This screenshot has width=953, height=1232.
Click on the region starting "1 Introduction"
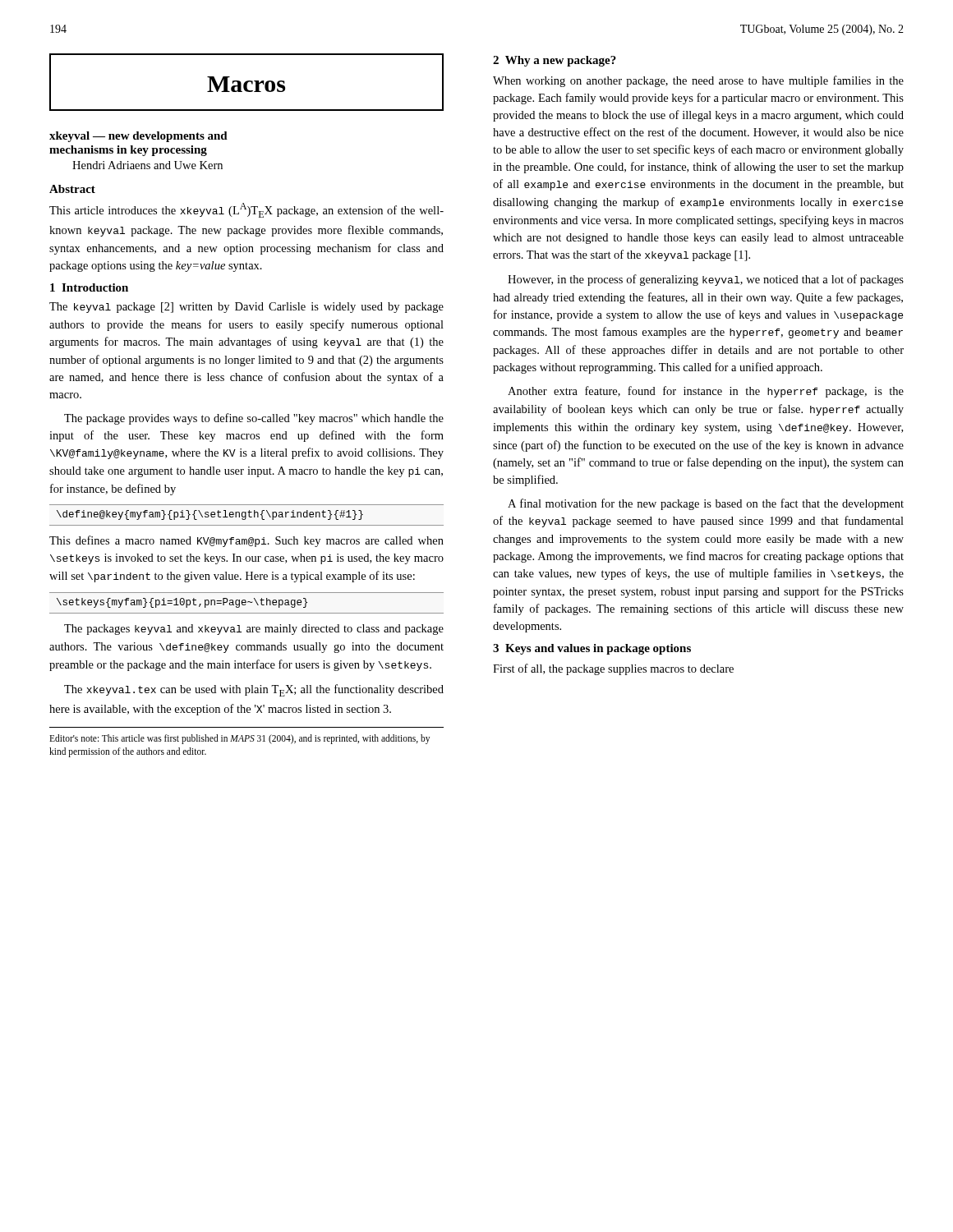(89, 288)
